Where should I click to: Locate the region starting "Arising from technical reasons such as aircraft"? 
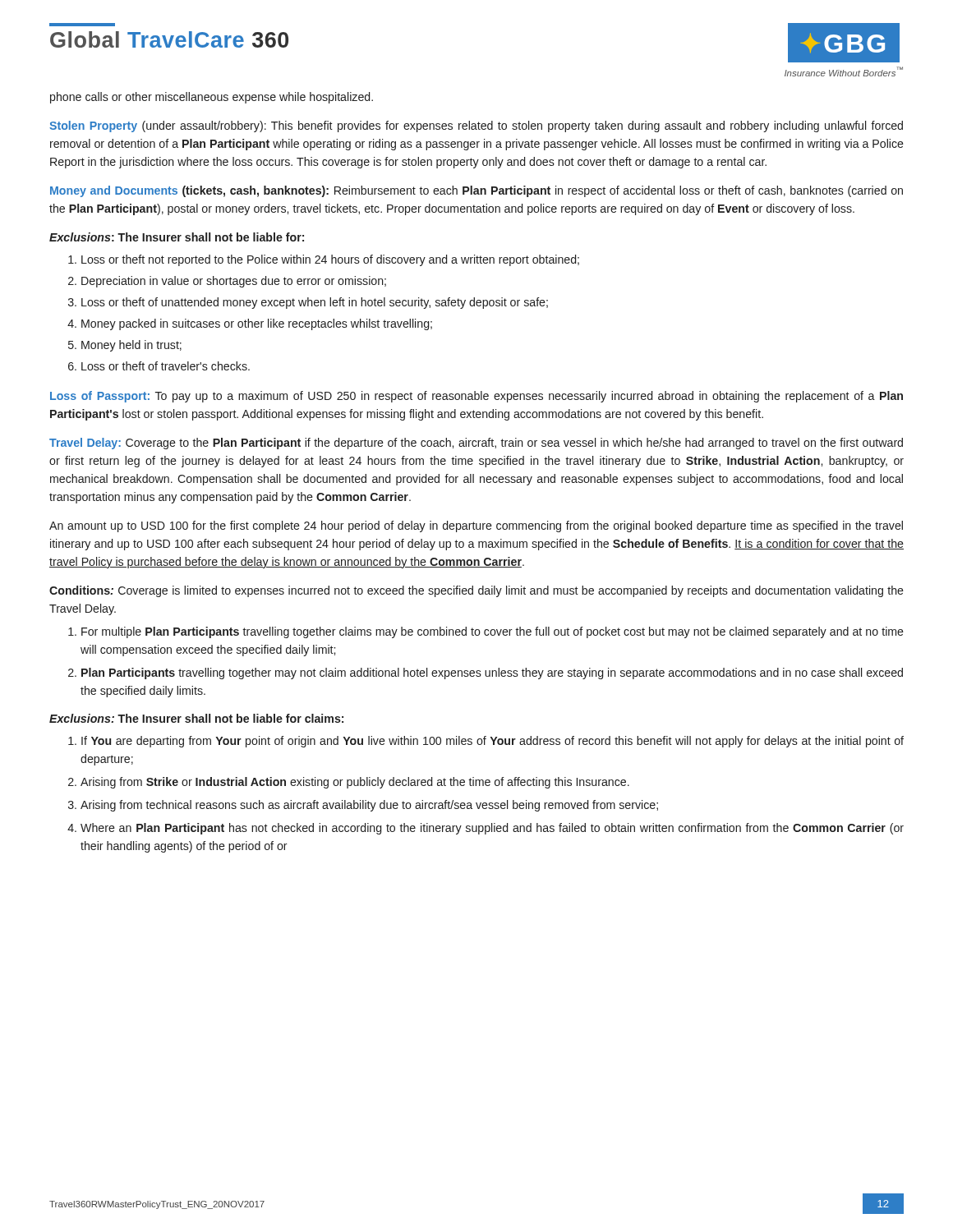point(492,805)
